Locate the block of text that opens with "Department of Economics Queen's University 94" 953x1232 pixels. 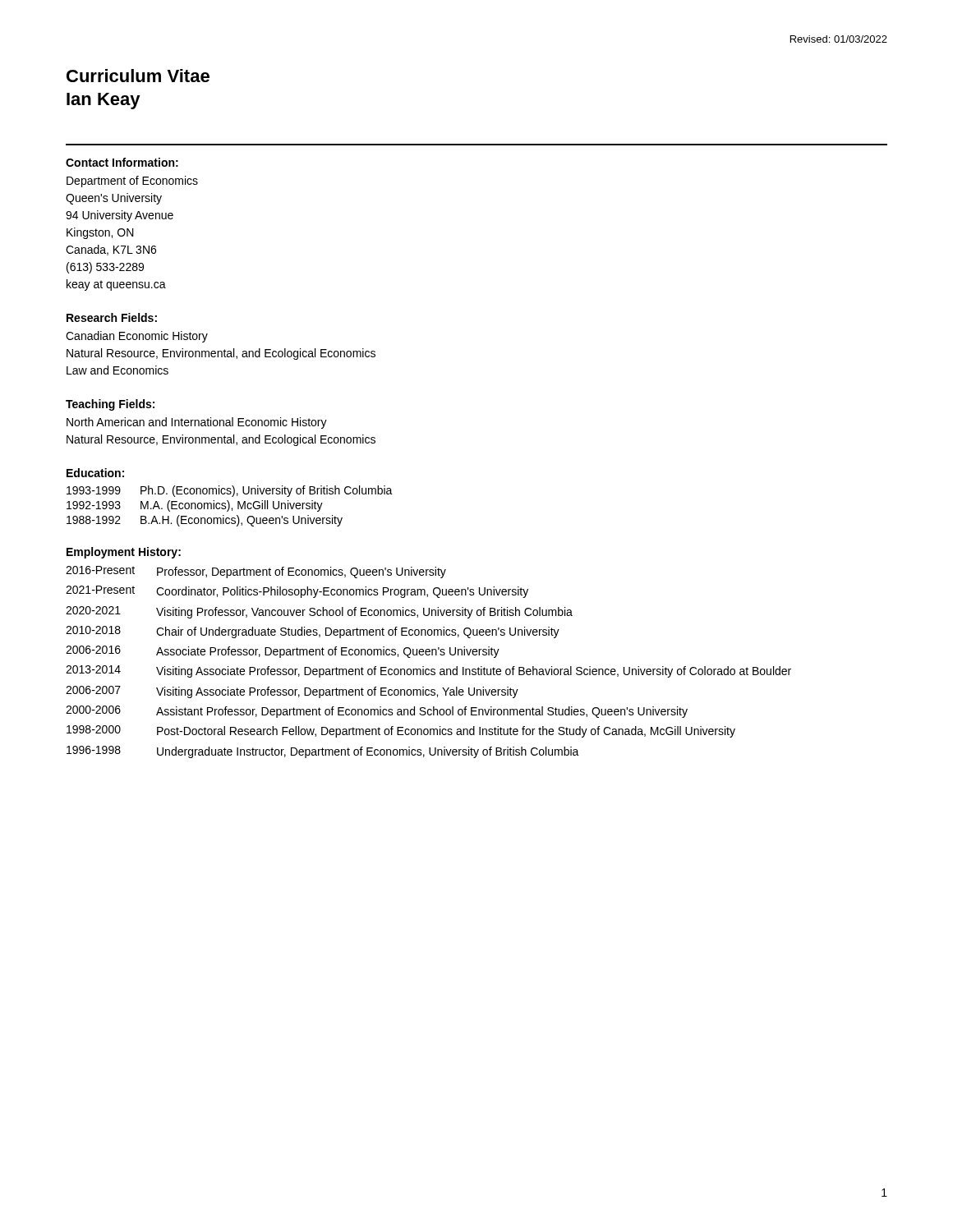tap(132, 232)
